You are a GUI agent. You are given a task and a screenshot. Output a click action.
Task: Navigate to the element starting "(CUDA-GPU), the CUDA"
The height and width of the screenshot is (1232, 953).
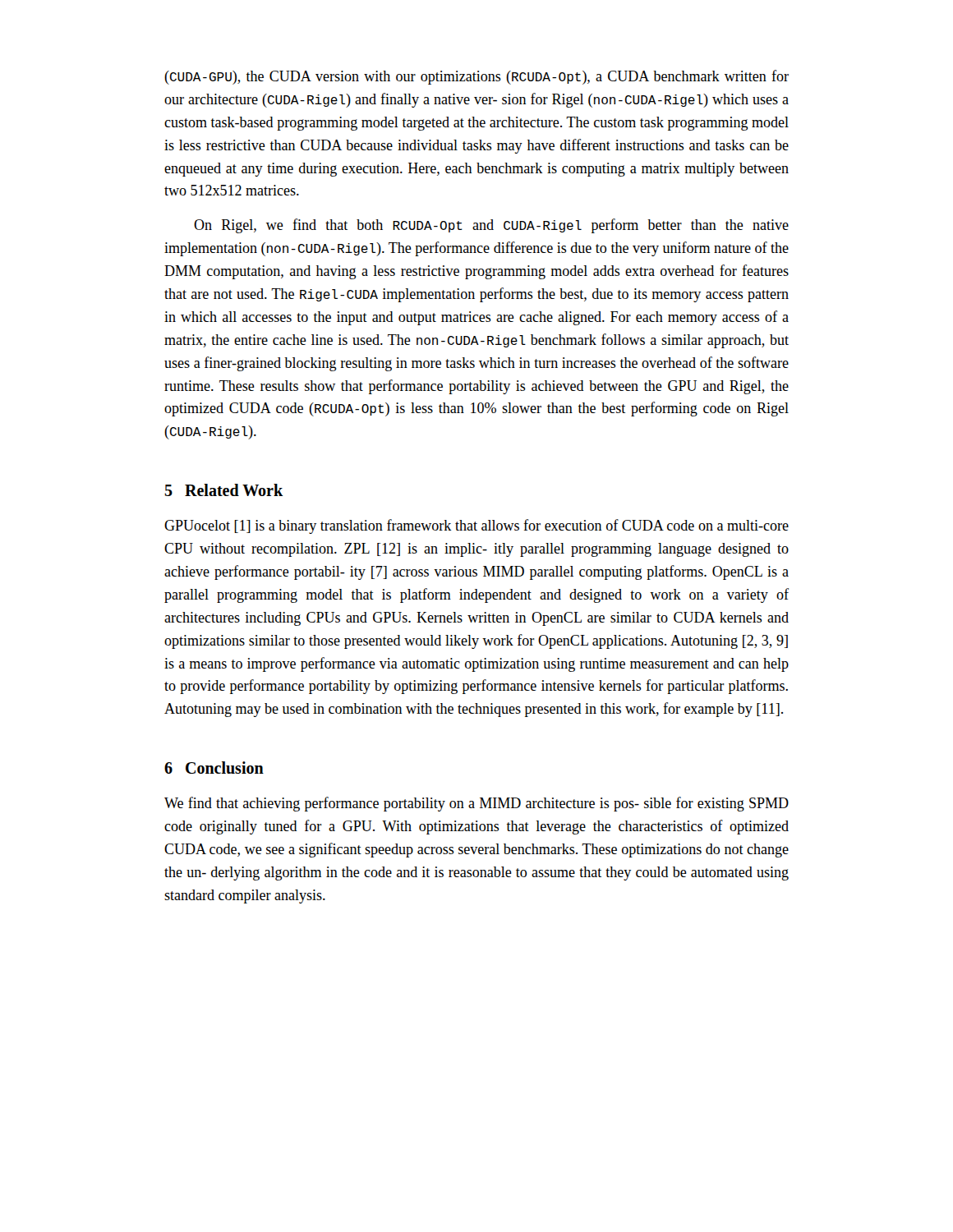[x=476, y=134]
